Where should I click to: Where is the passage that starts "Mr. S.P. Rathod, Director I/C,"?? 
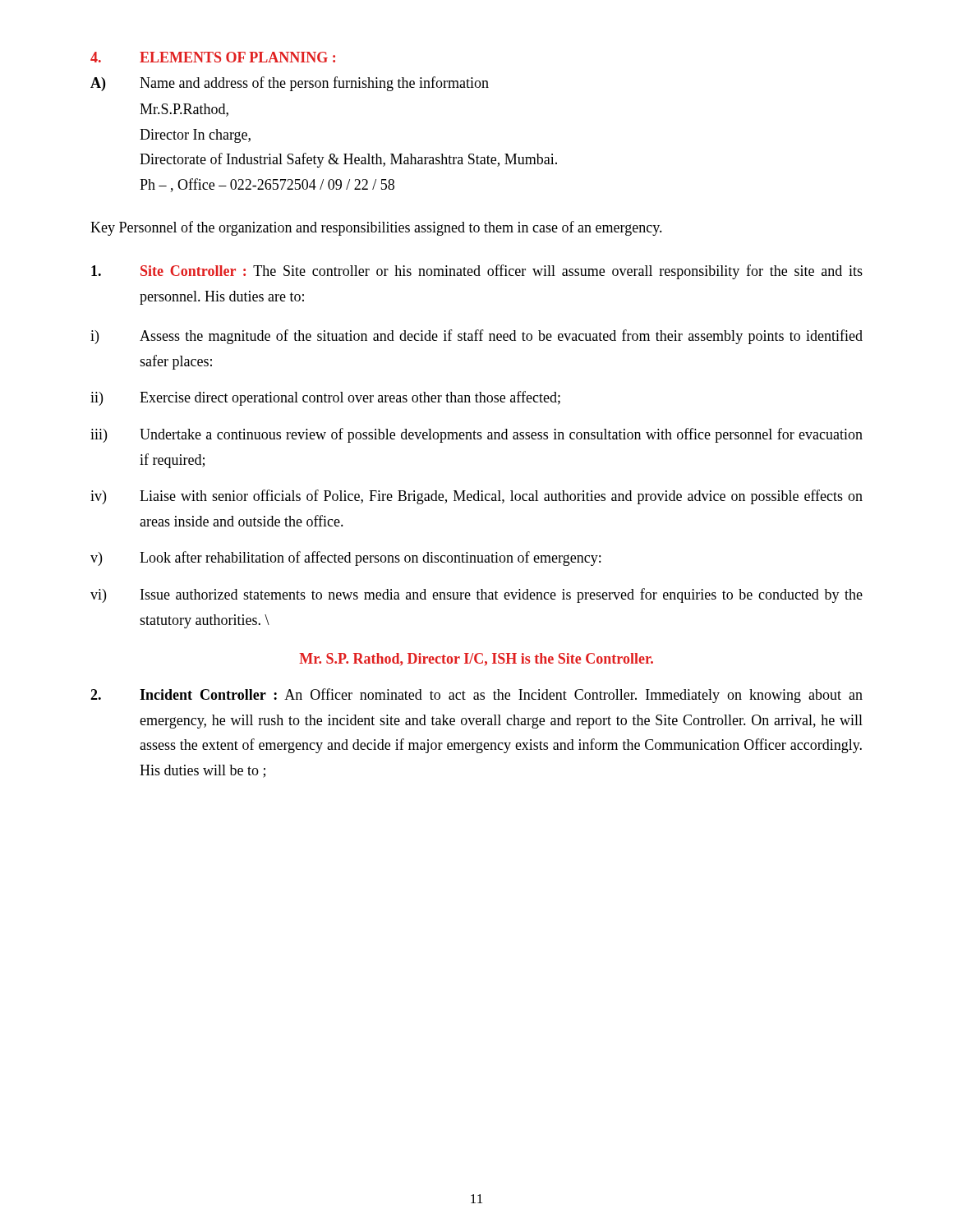pyautogui.click(x=476, y=659)
